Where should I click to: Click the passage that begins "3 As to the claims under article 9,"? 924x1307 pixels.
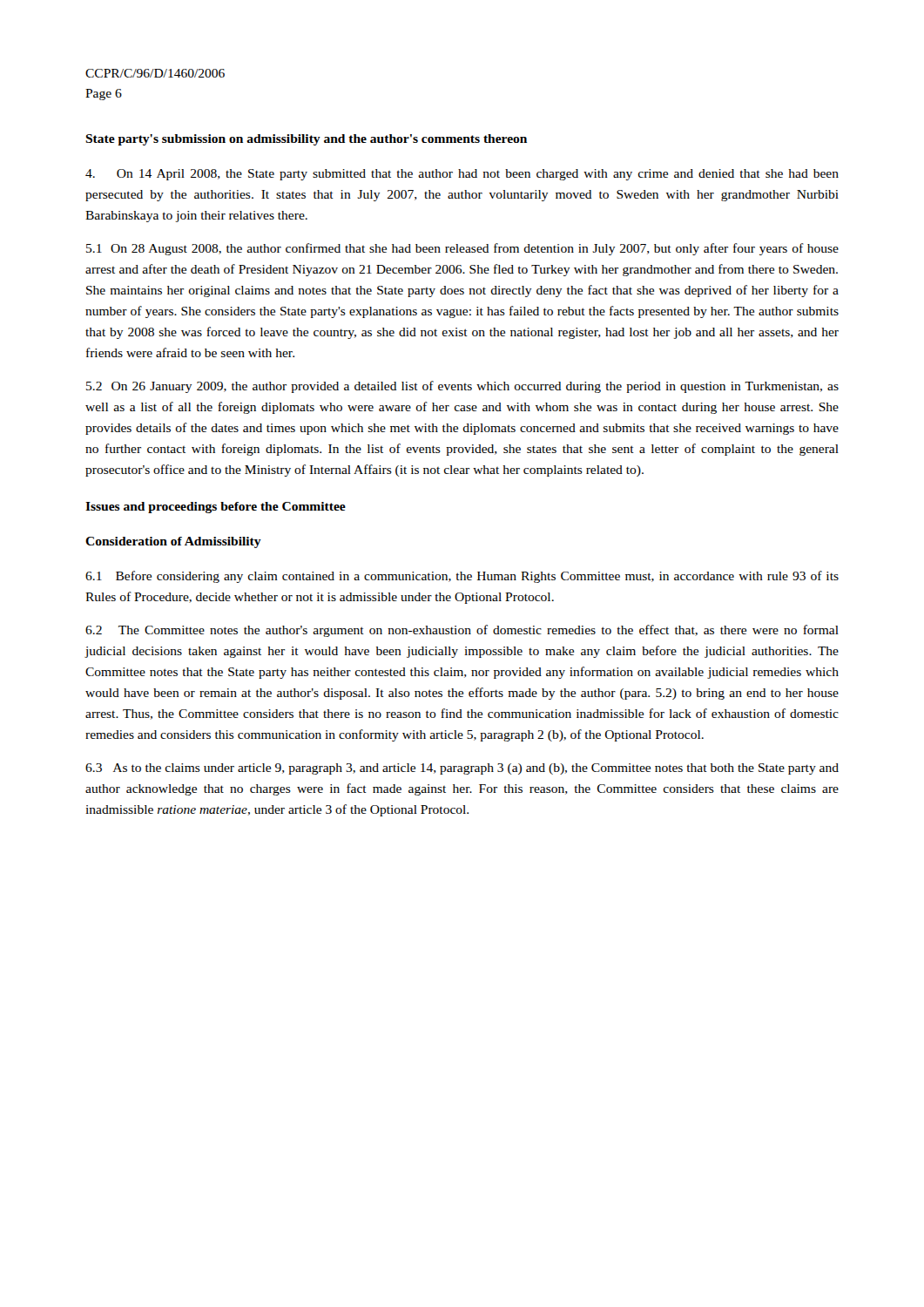point(462,788)
